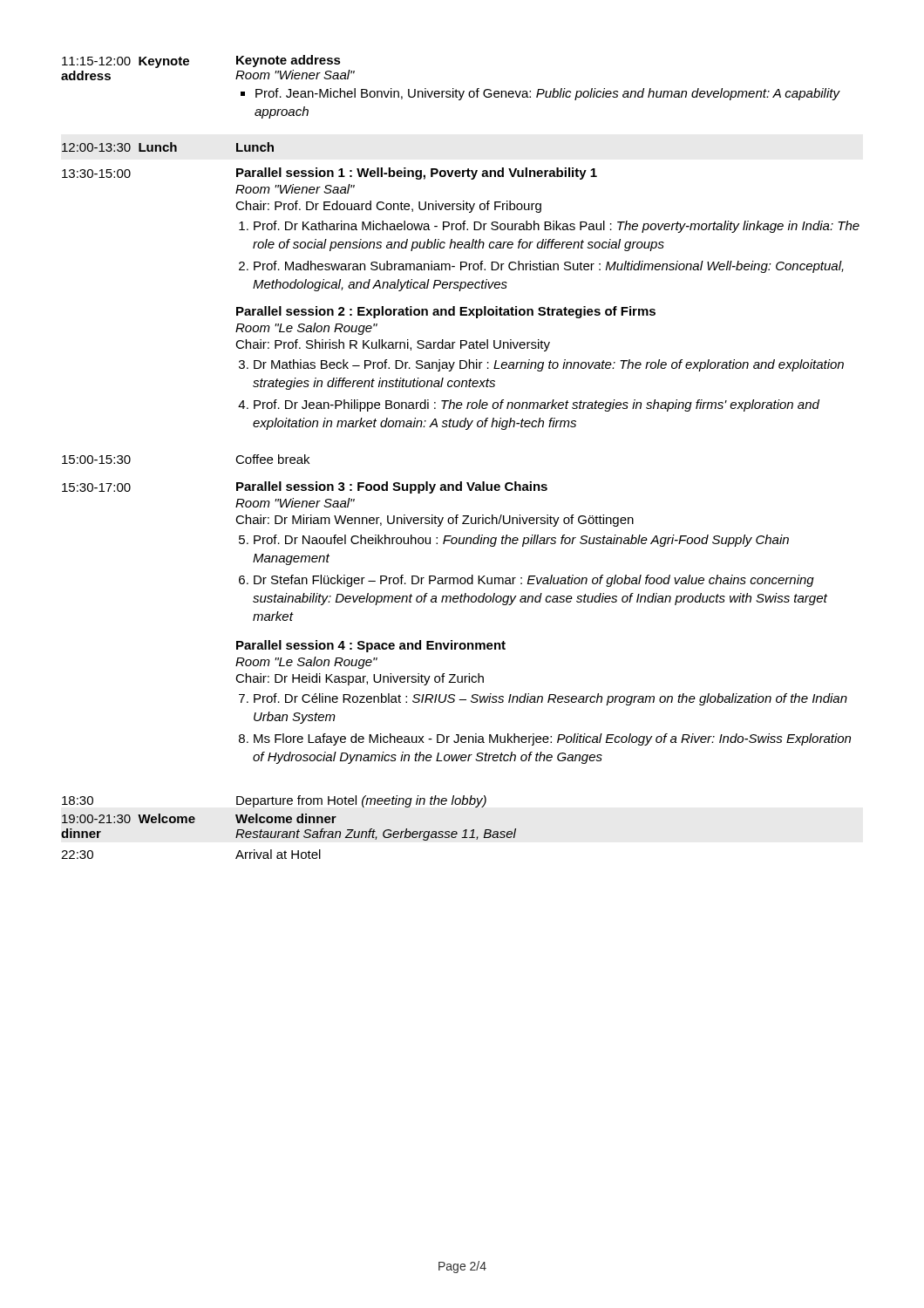Locate the text starting "22:30 Arrival at"
924x1308 pixels.
pos(77,853)
